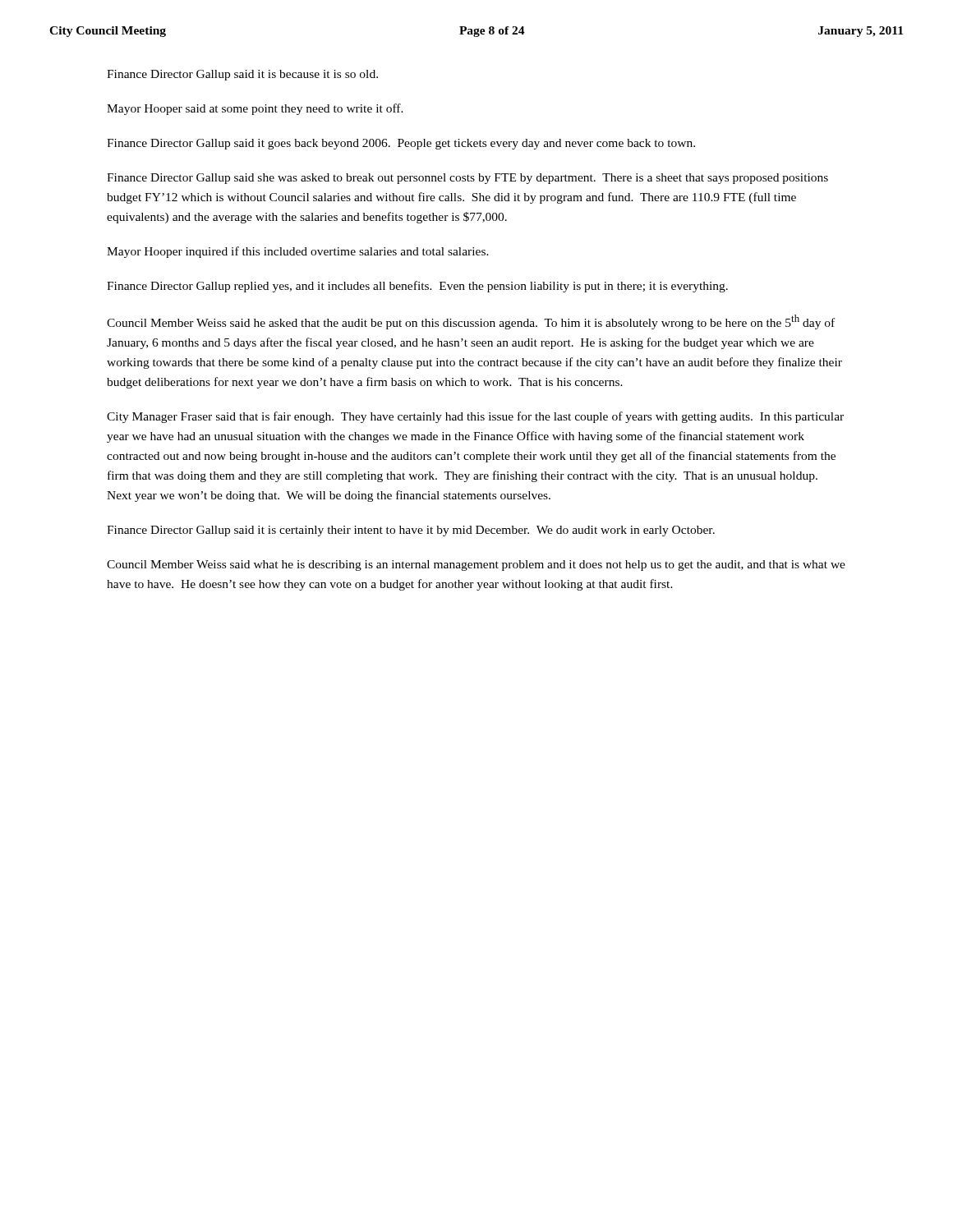Screen dimensions: 1232x953
Task: Click on the text block starting "Mayor Hooper inquired if this included overtime"
Action: 298,251
